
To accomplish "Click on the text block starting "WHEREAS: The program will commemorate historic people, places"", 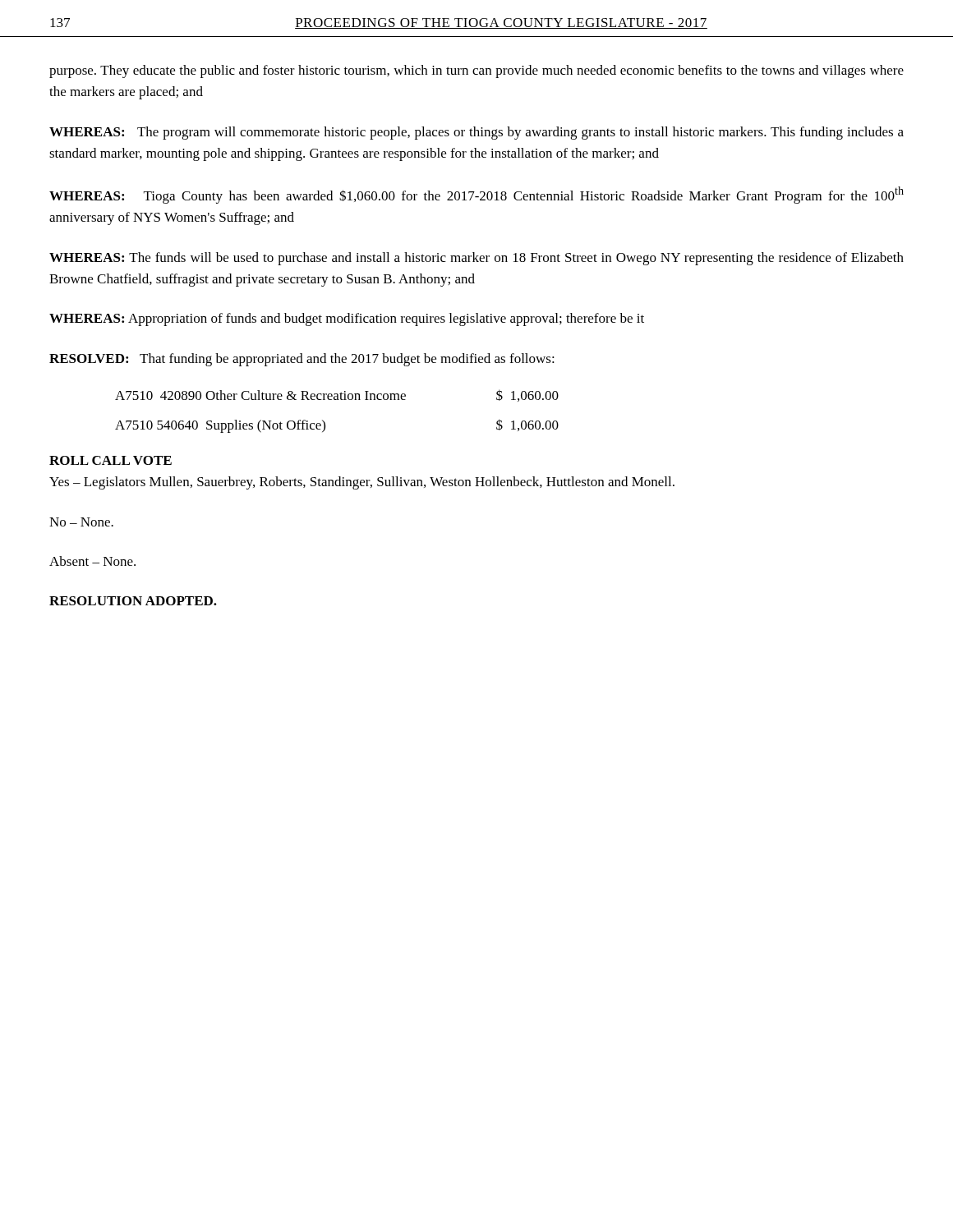I will (x=476, y=142).
